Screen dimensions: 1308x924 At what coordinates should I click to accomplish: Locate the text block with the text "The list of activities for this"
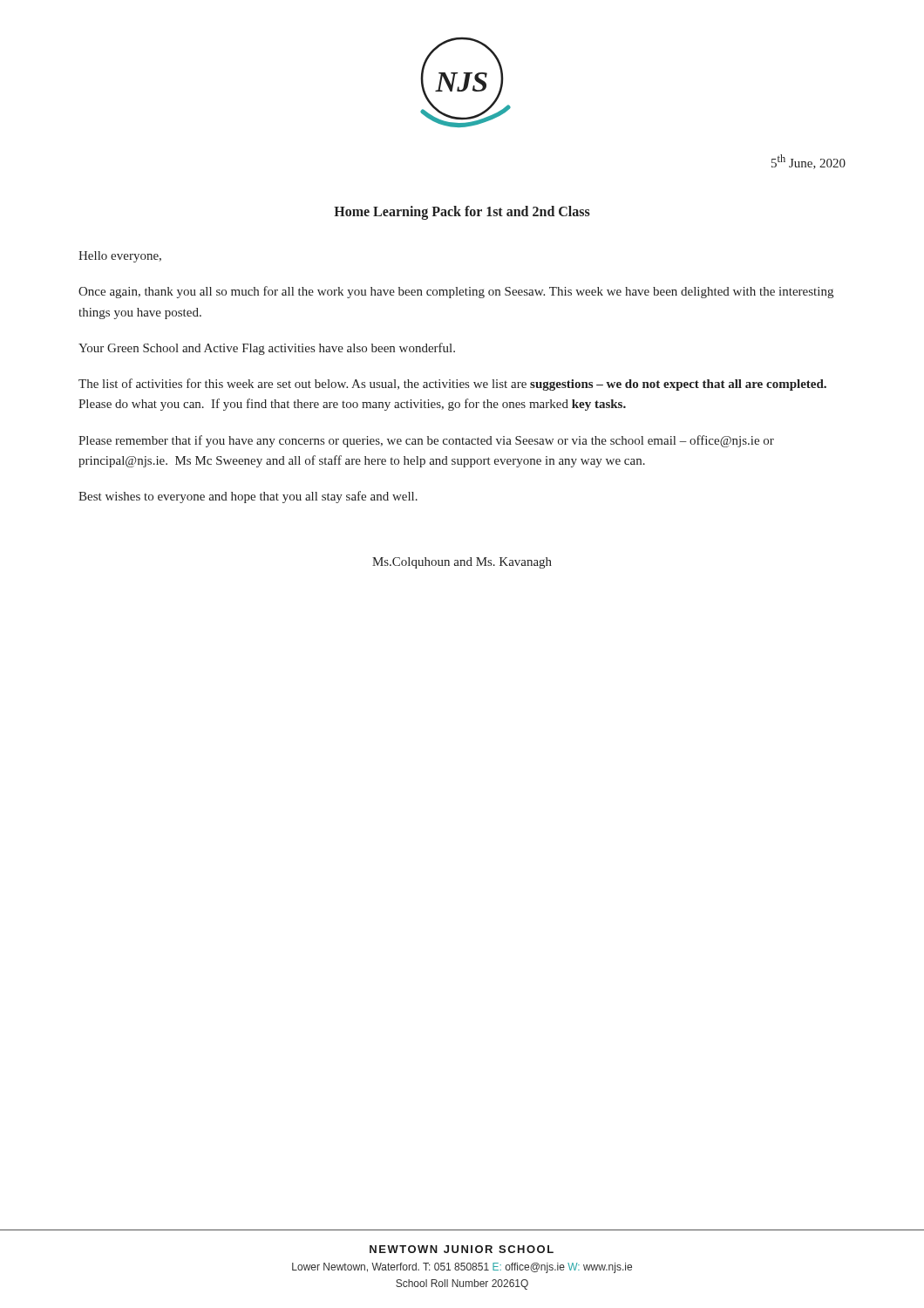pyautogui.click(x=454, y=394)
